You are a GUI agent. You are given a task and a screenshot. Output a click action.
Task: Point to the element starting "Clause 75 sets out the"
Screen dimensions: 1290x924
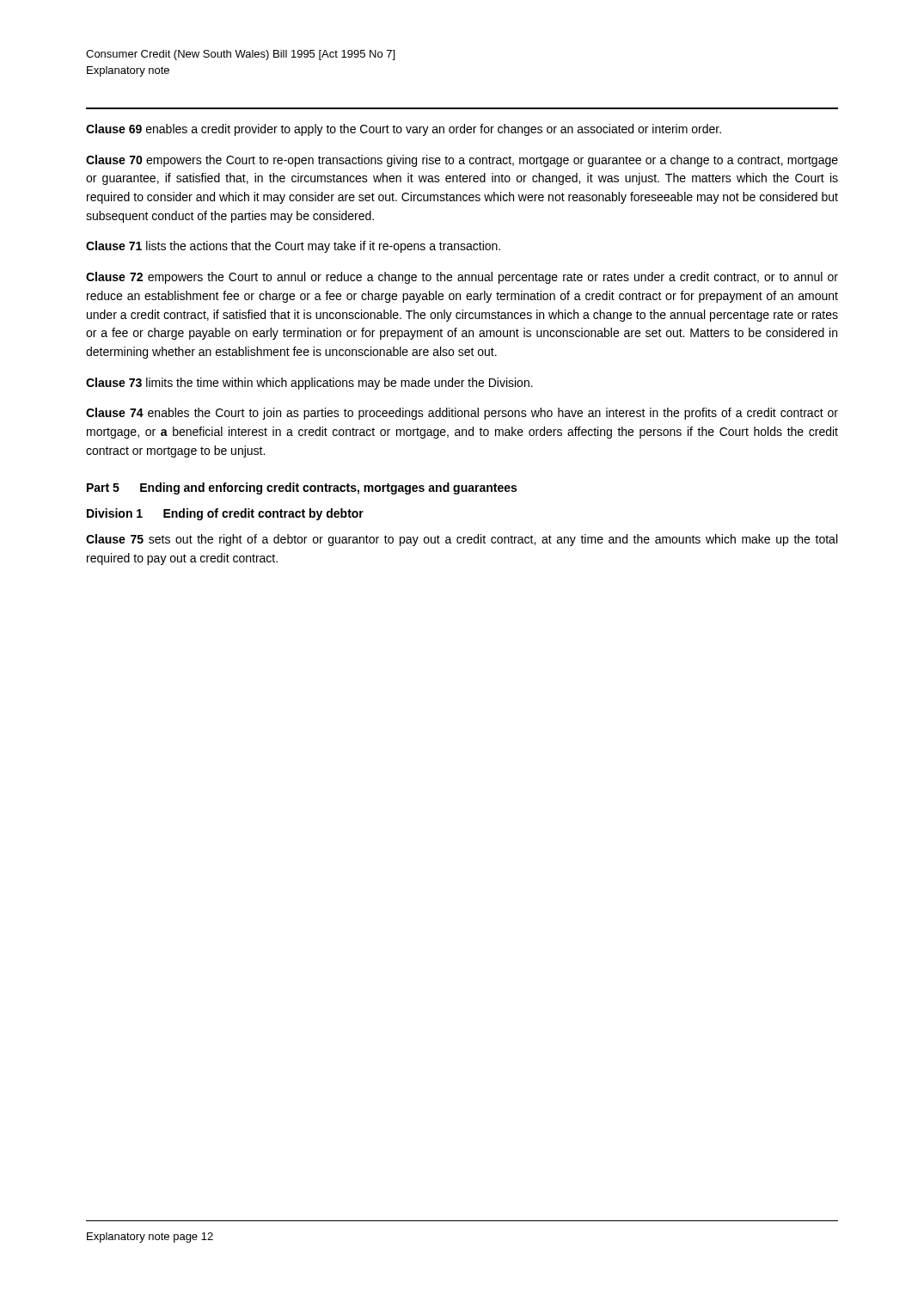[462, 549]
